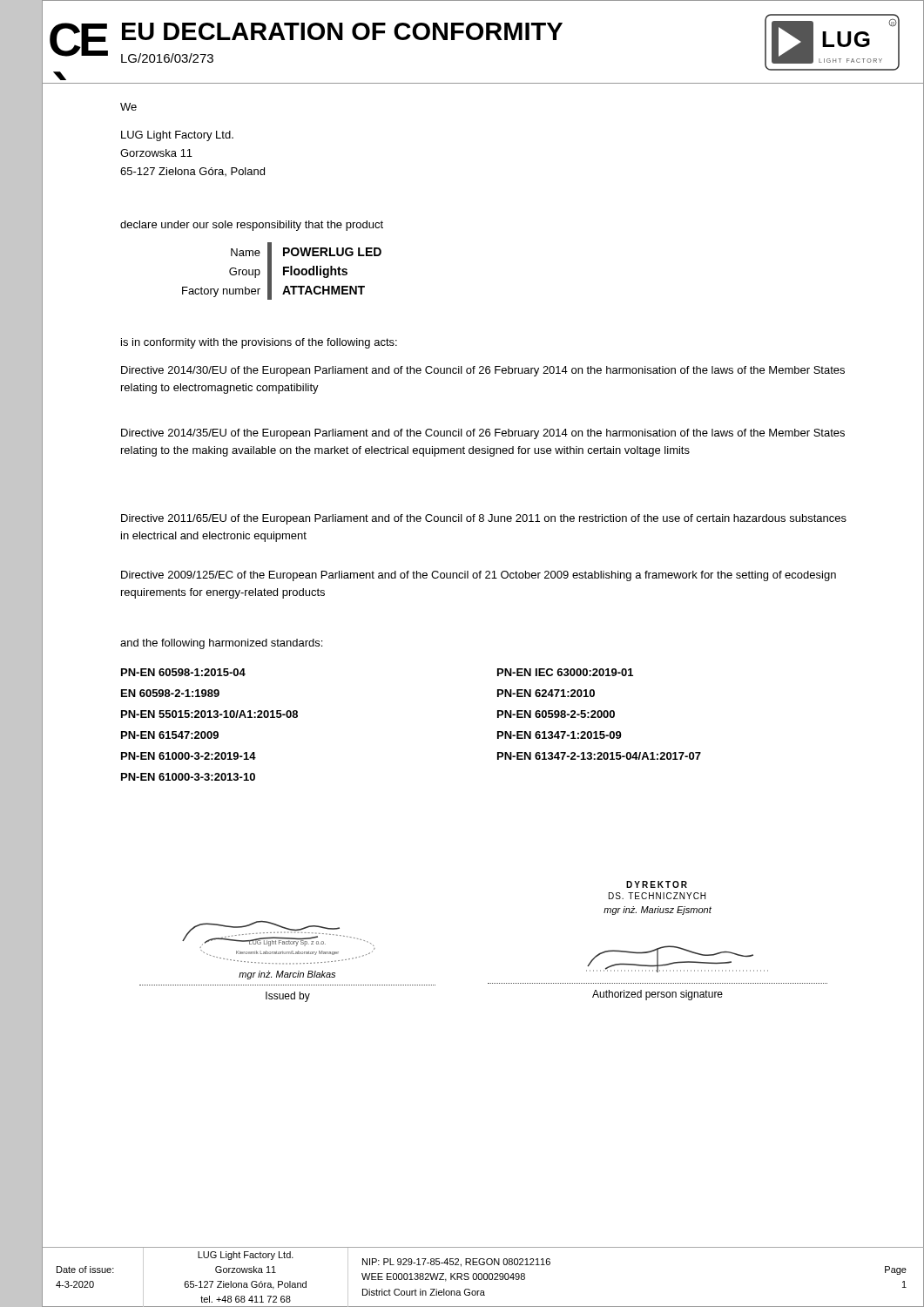Select the text block with the text "LUG Light Factory Ltd."
This screenshot has height=1307, width=924.
click(x=193, y=153)
